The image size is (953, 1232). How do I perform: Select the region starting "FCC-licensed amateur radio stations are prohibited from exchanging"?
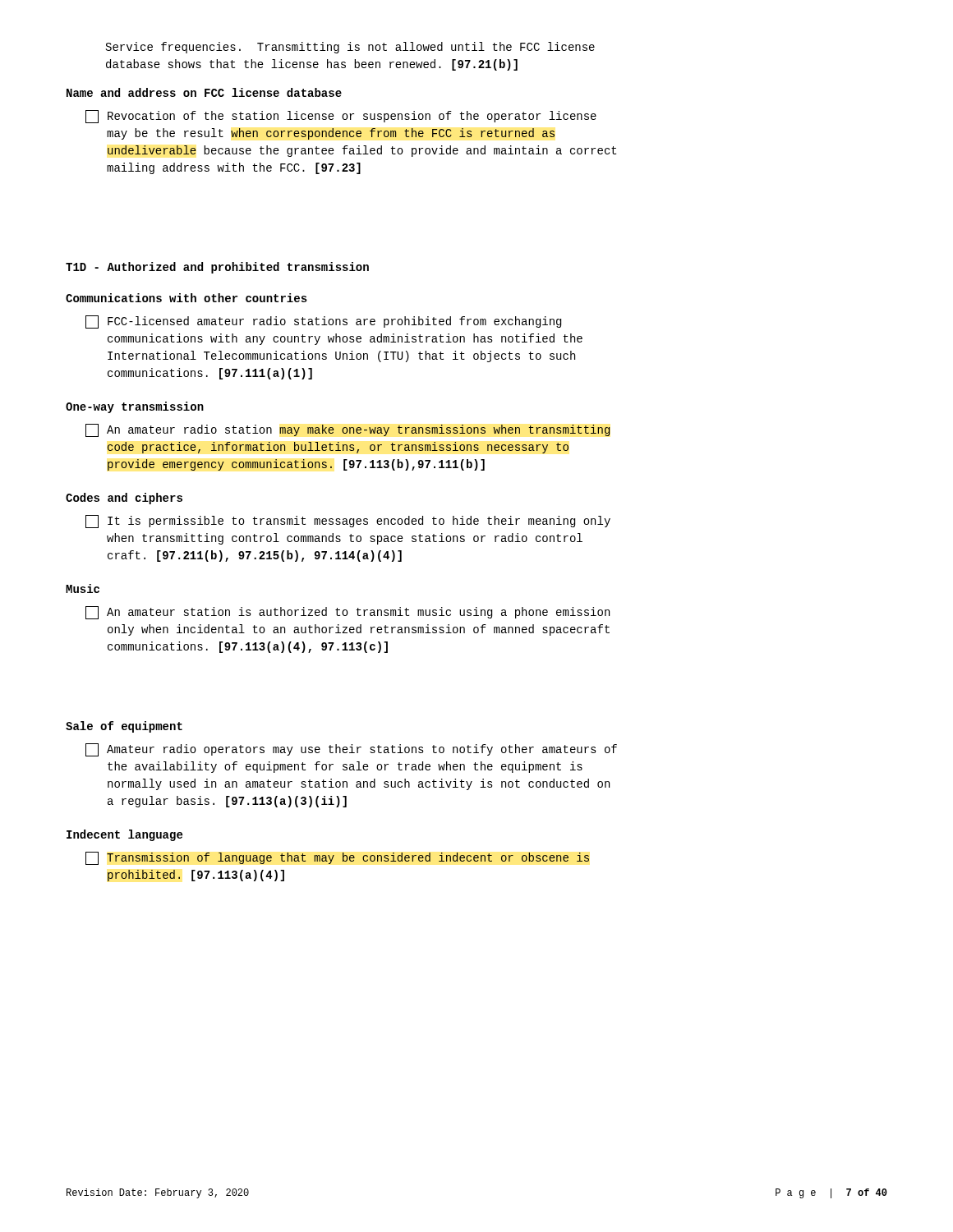pos(486,348)
